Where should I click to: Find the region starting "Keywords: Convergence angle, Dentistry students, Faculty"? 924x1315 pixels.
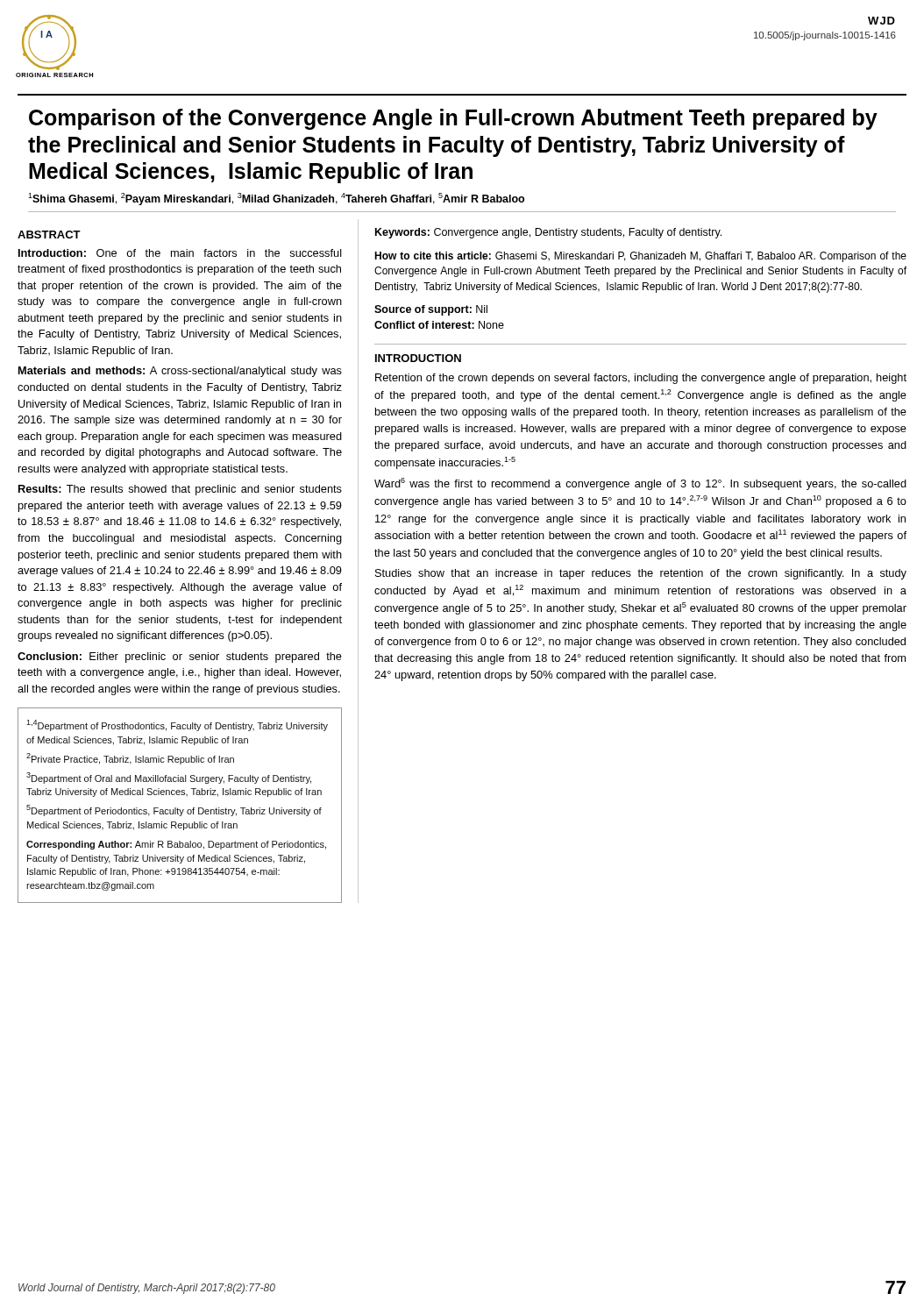click(548, 232)
